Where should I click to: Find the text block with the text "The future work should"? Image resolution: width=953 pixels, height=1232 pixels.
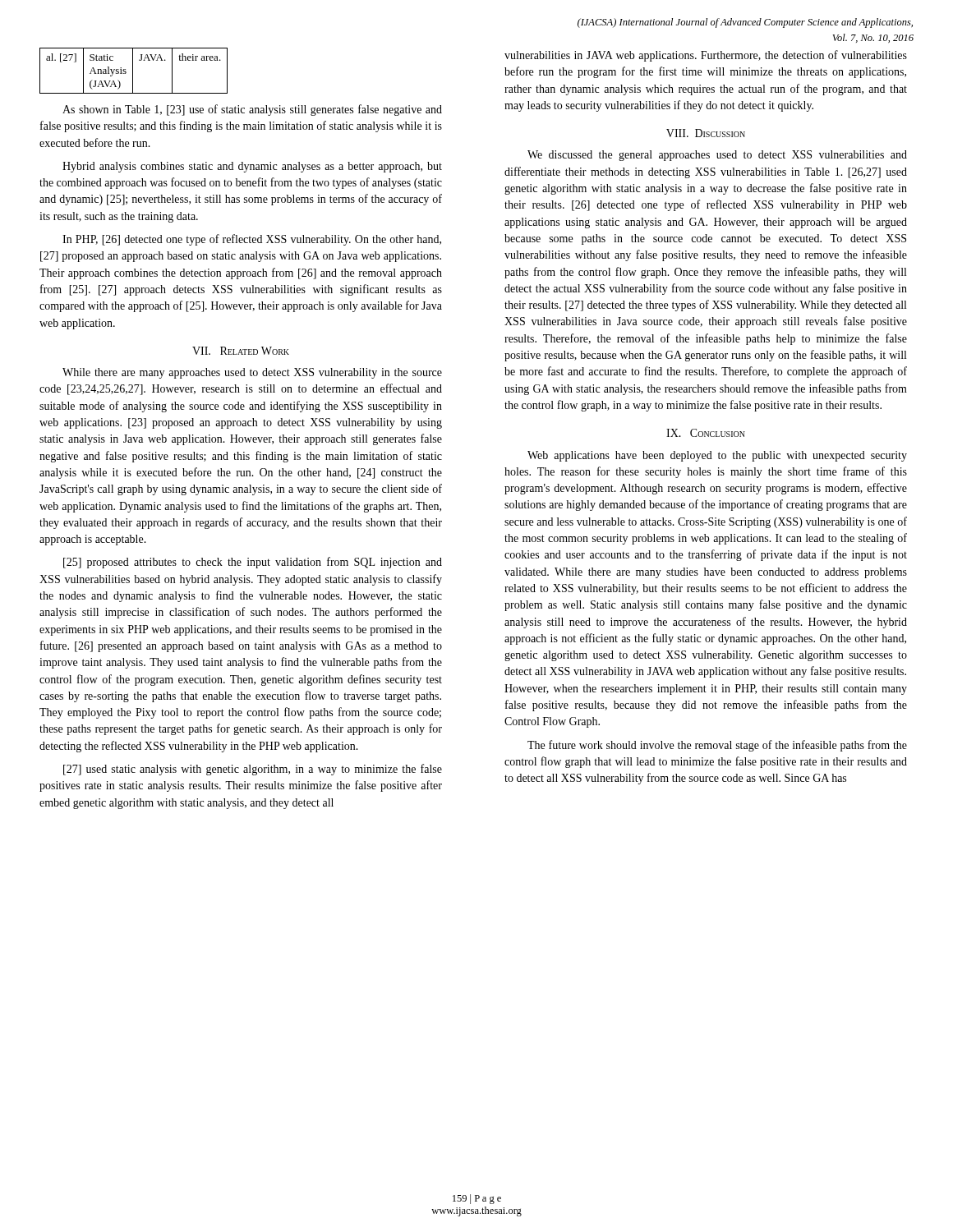tap(706, 762)
